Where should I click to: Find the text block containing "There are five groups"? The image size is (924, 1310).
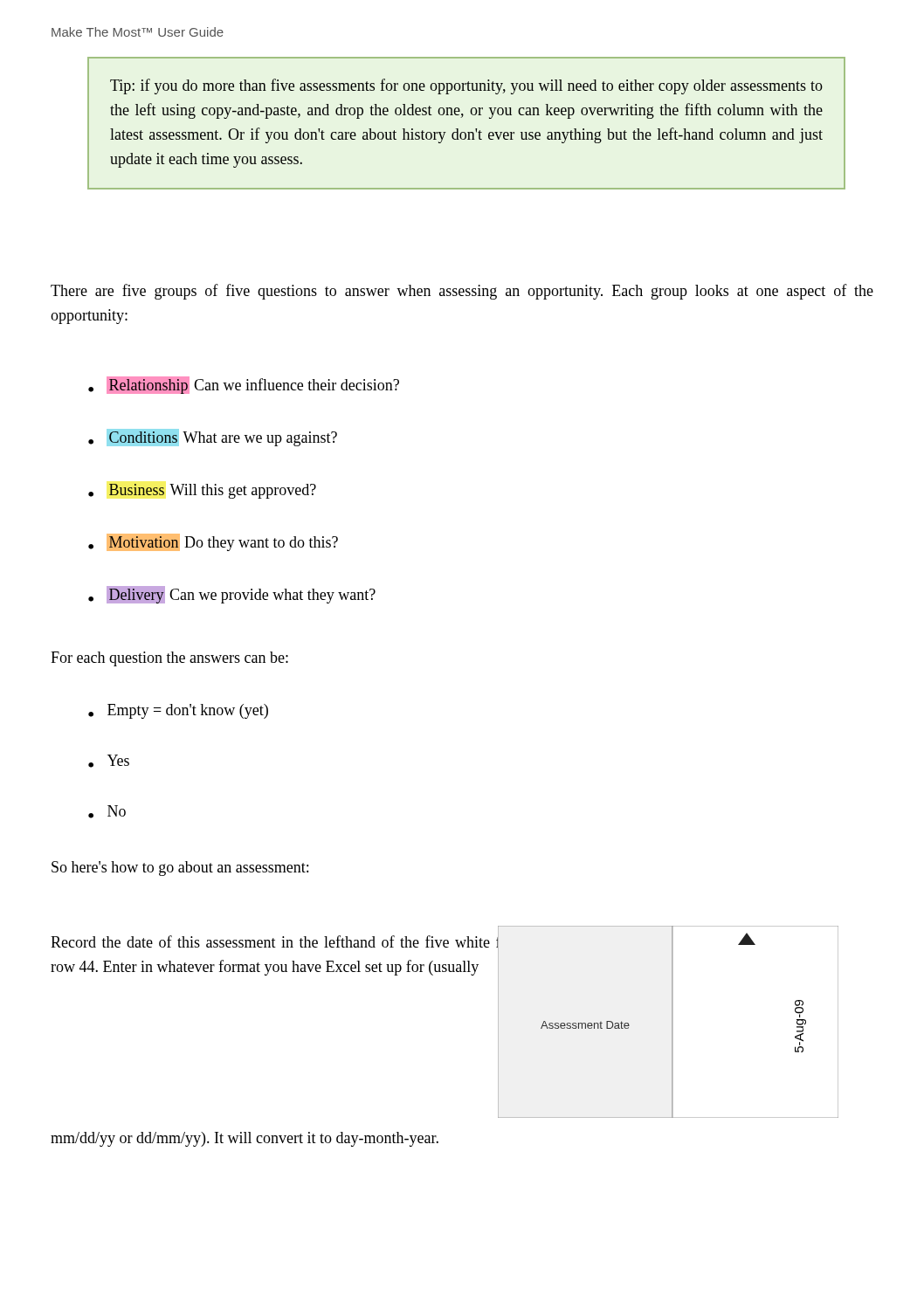(x=462, y=303)
